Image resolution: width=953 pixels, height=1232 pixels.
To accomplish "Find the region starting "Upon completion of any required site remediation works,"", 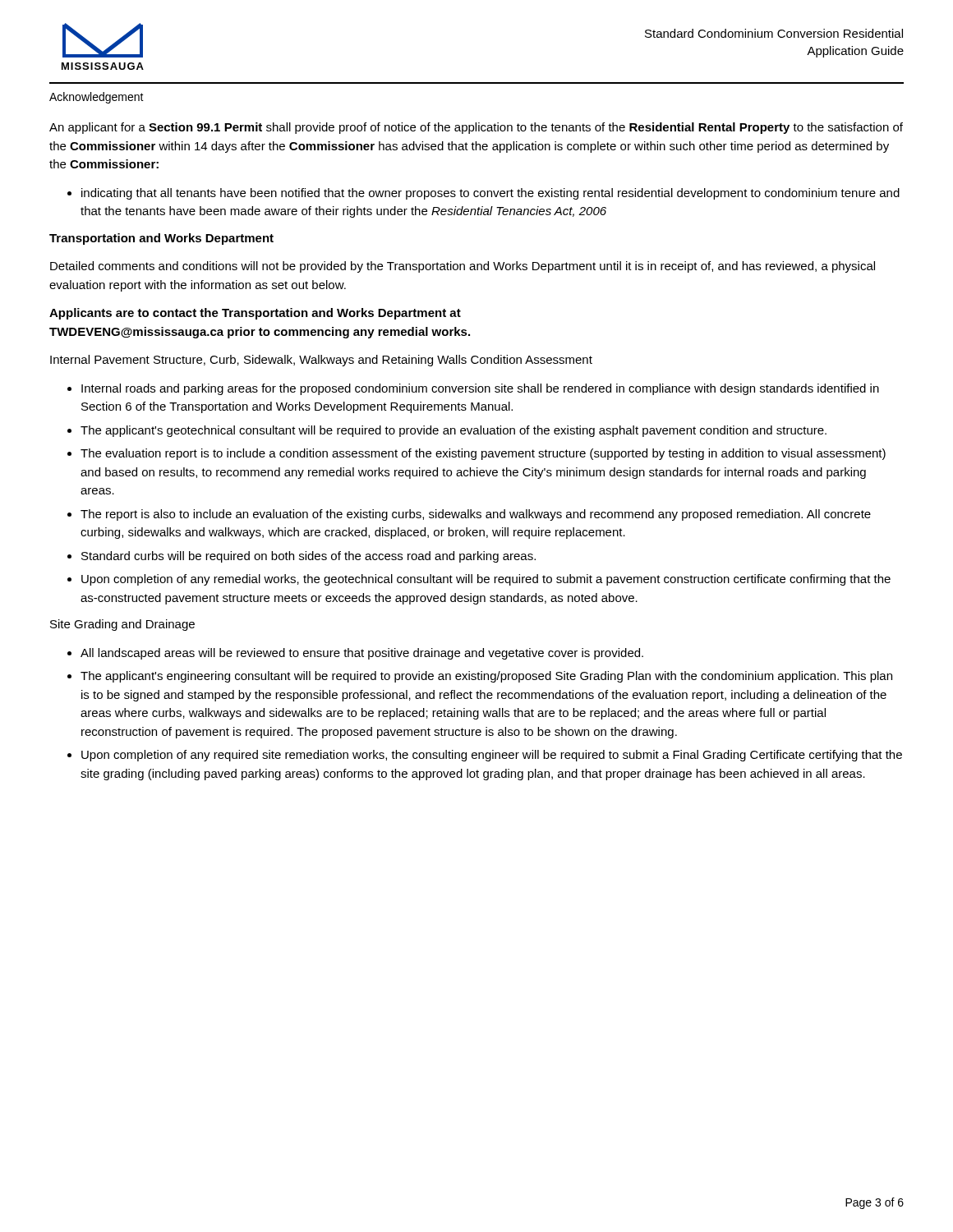I will click(492, 764).
